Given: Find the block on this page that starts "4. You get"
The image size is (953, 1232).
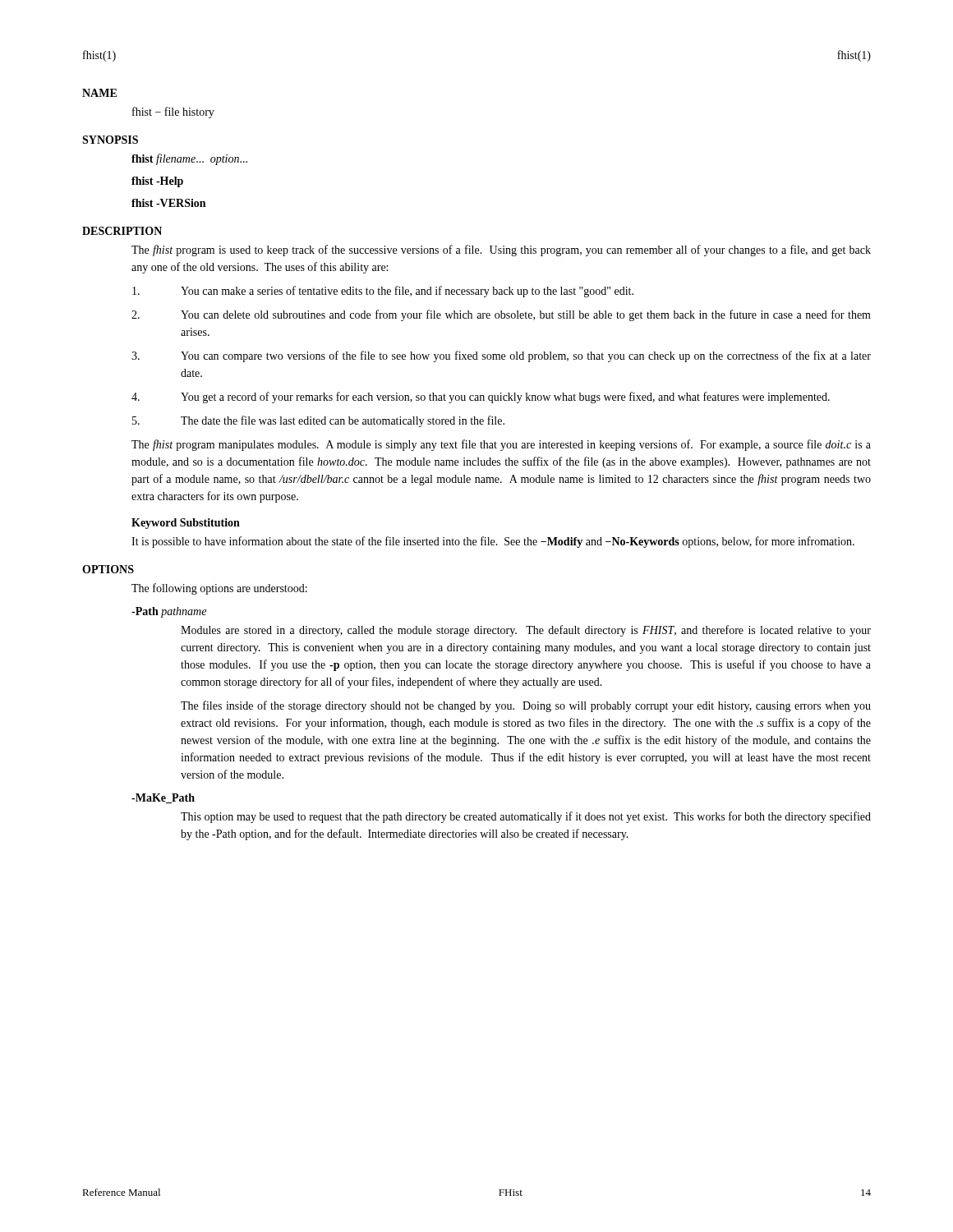Looking at the screenshot, I should click(x=501, y=397).
